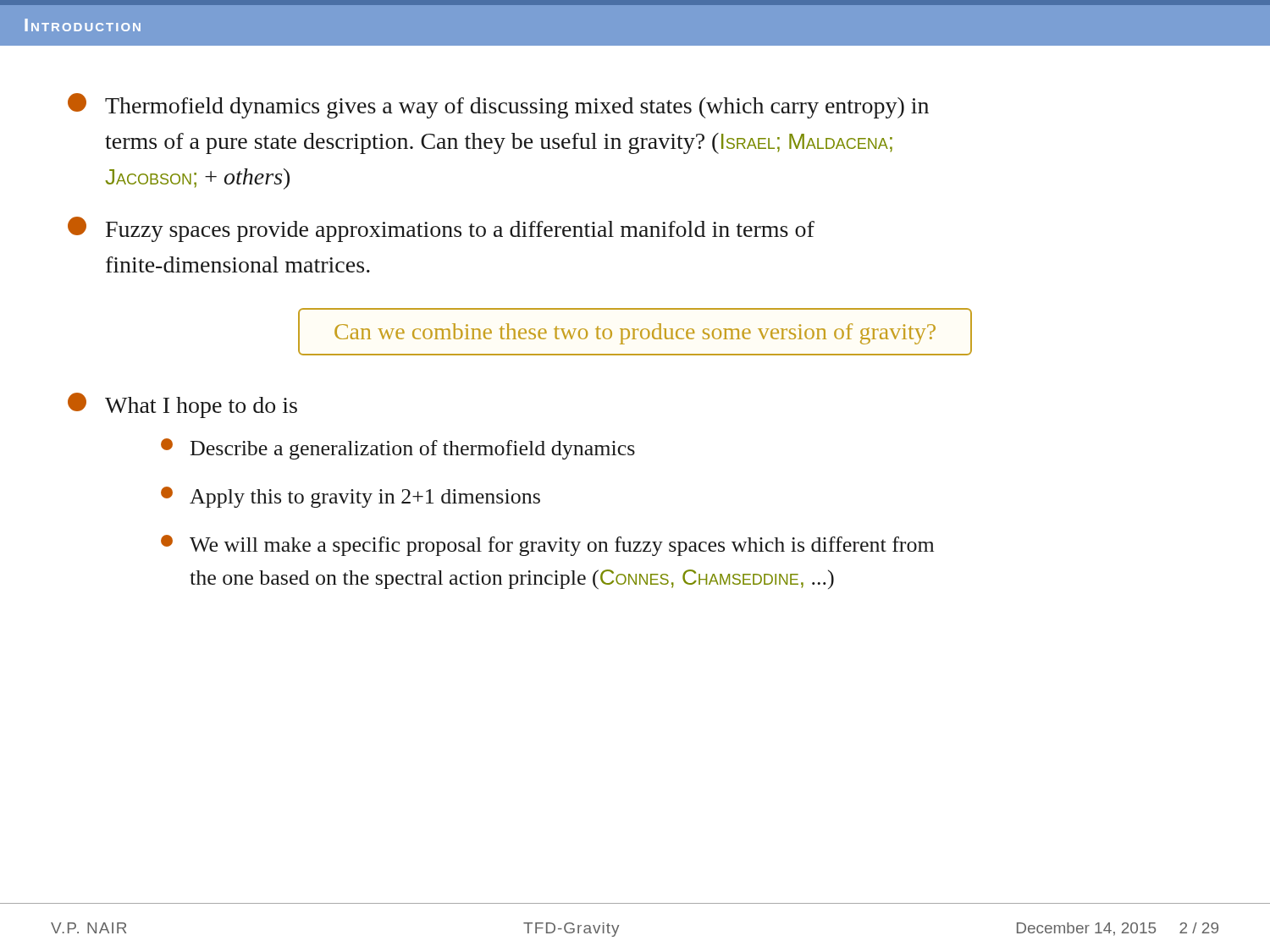Select the passage starting "Thermofield dynamics gives a"

(498, 141)
